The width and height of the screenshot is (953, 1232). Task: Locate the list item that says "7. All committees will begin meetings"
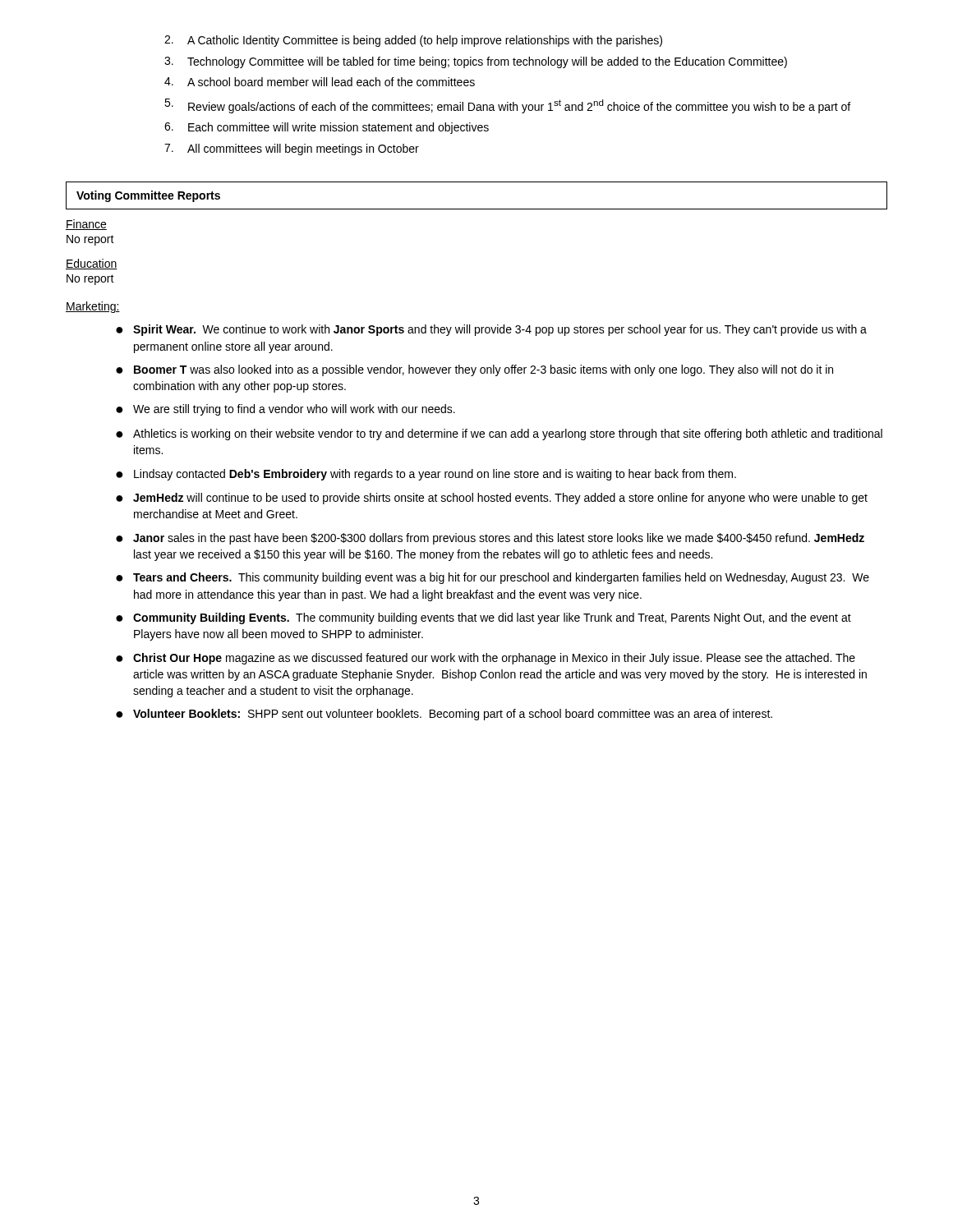[292, 149]
